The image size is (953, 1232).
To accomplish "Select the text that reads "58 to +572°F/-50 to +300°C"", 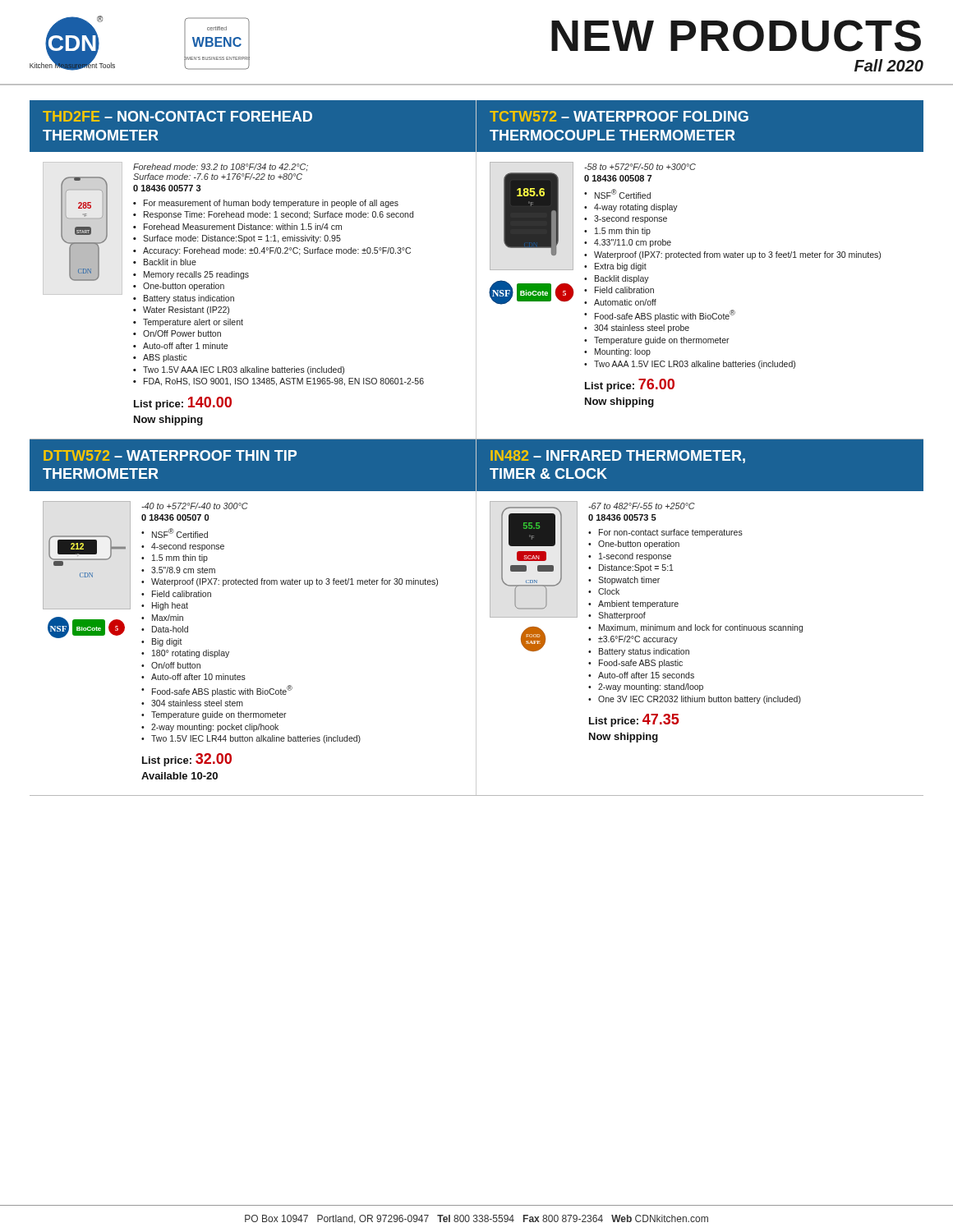I will point(640,167).
